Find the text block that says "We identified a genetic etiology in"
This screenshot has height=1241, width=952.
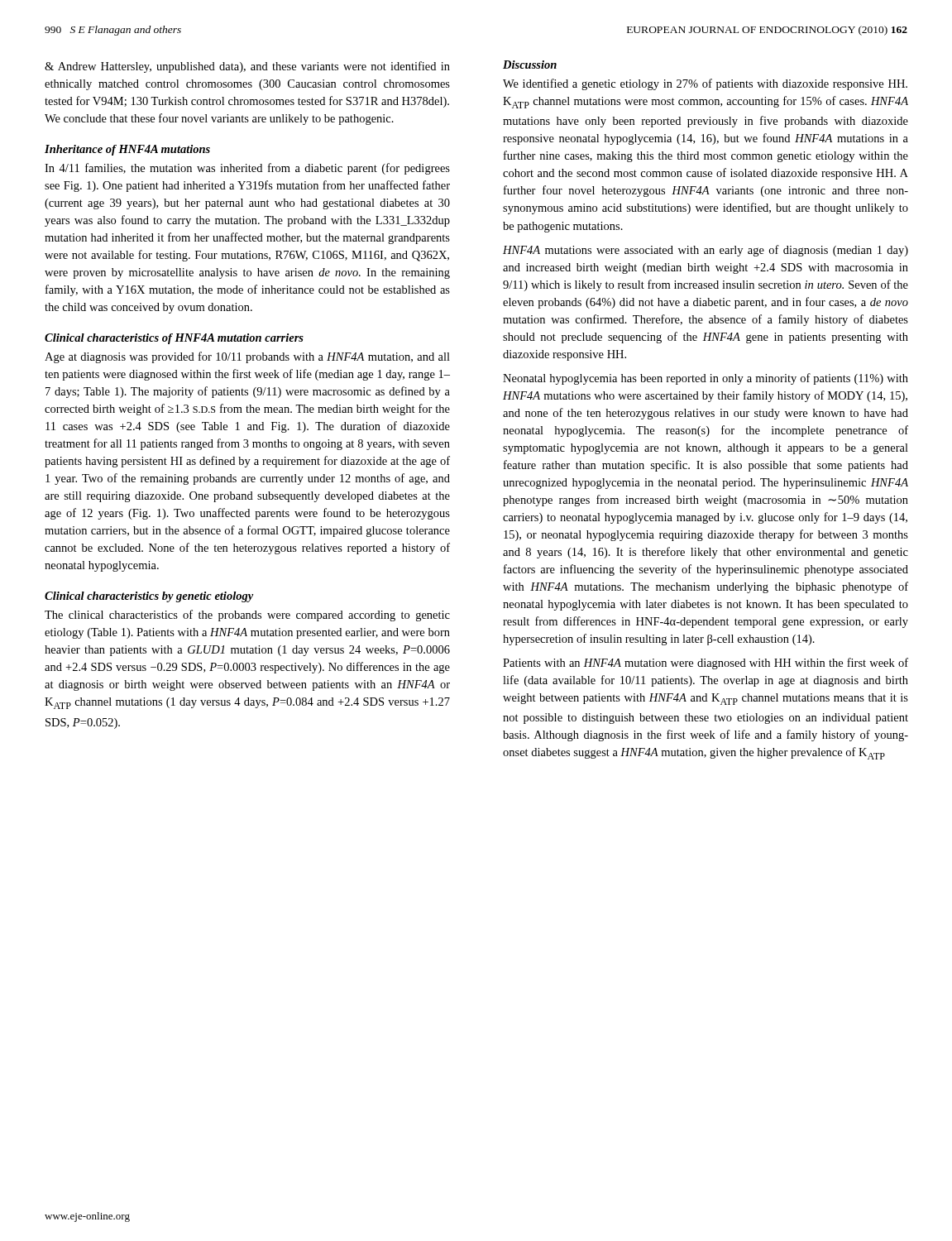pyautogui.click(x=706, y=155)
